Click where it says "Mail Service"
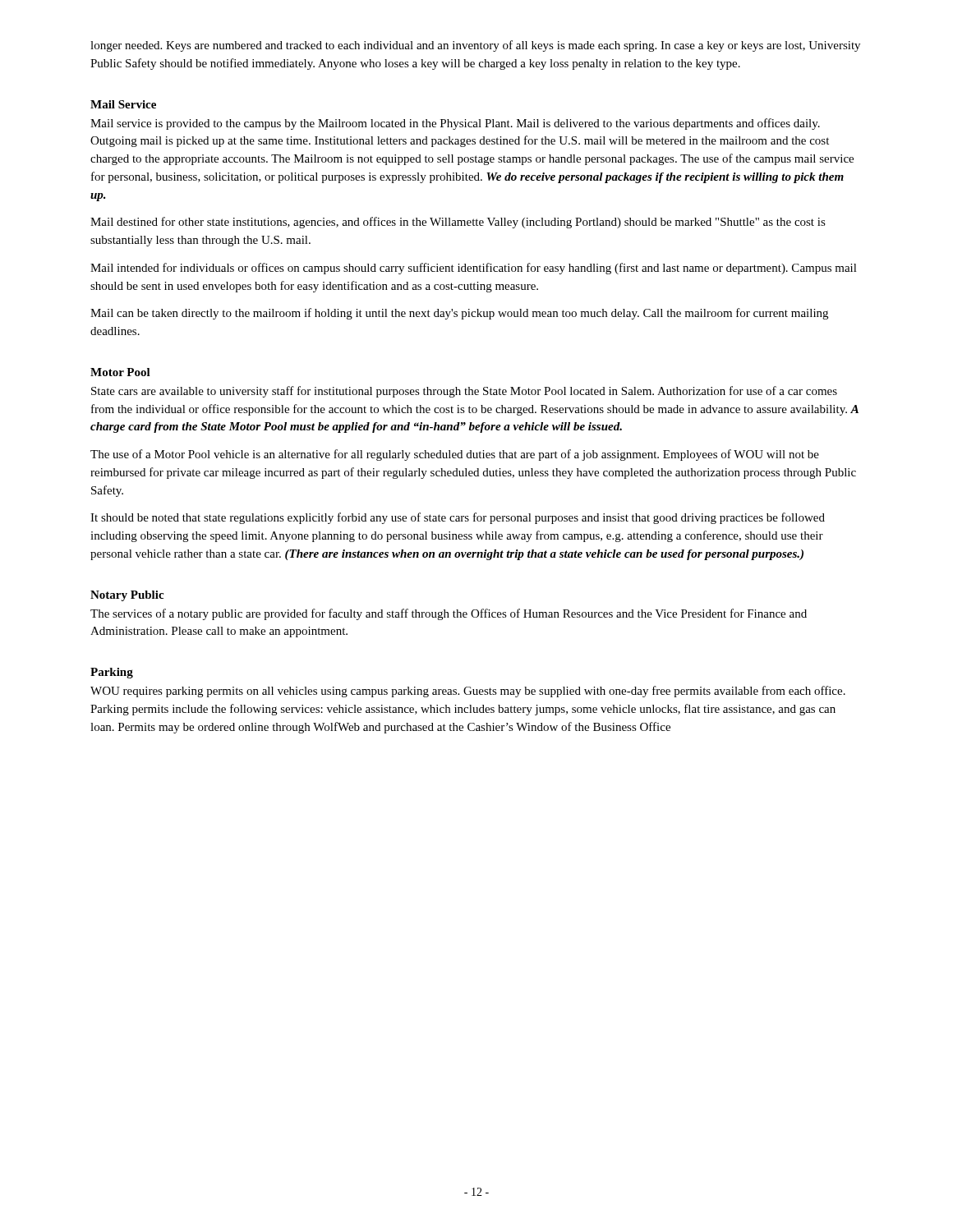953x1232 pixels. pyautogui.click(x=123, y=104)
